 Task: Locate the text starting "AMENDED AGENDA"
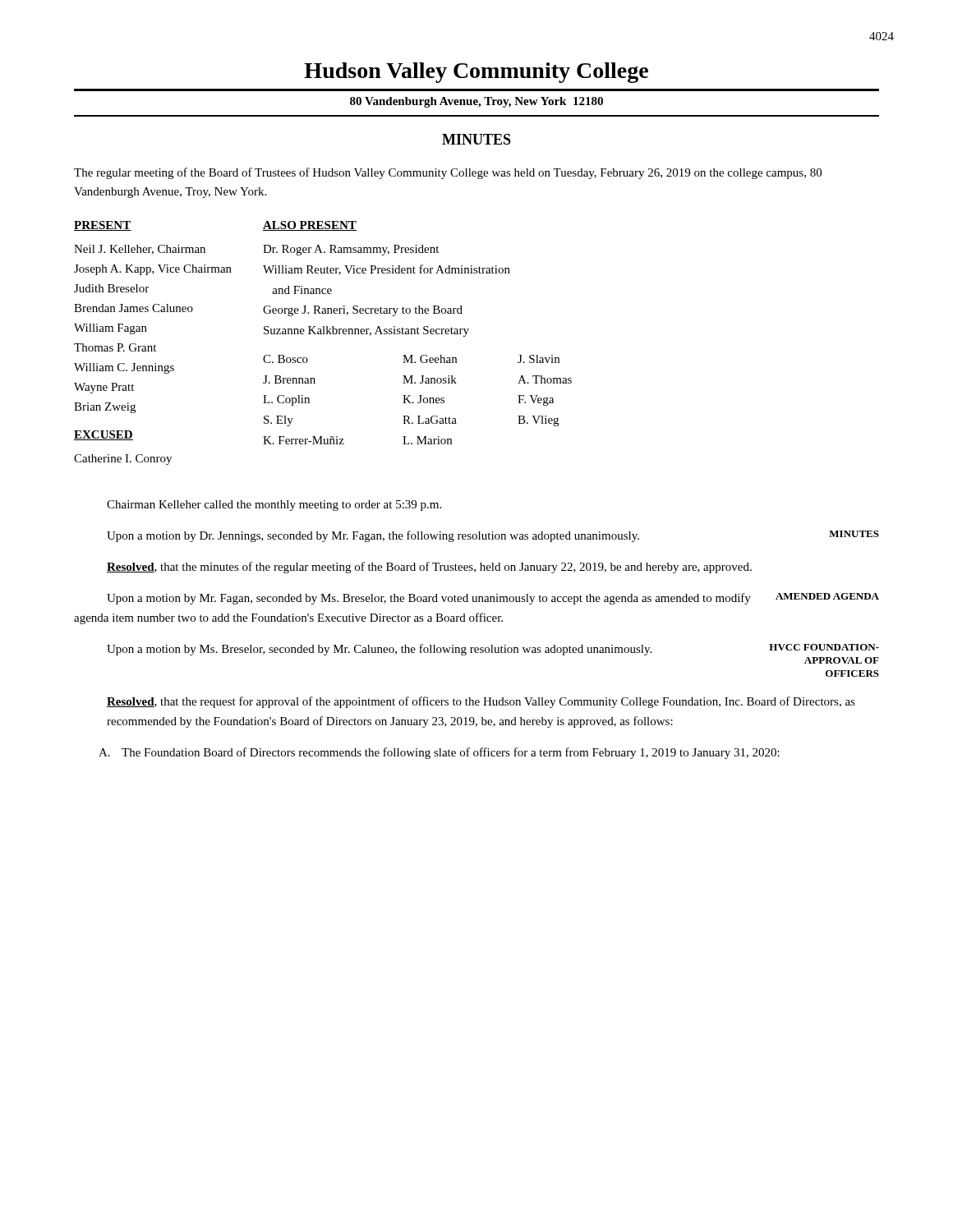(827, 596)
